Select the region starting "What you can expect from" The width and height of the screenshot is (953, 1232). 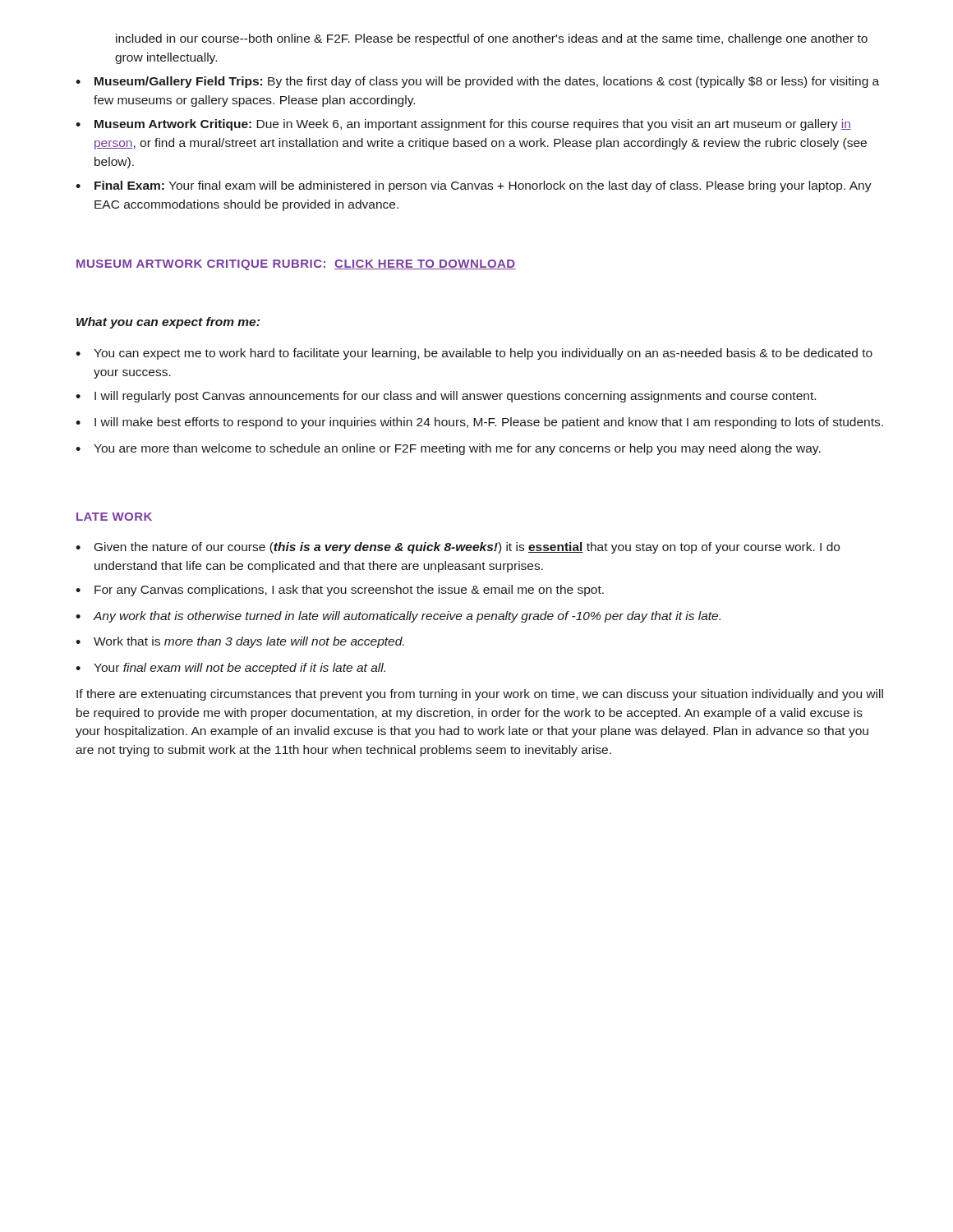click(168, 322)
